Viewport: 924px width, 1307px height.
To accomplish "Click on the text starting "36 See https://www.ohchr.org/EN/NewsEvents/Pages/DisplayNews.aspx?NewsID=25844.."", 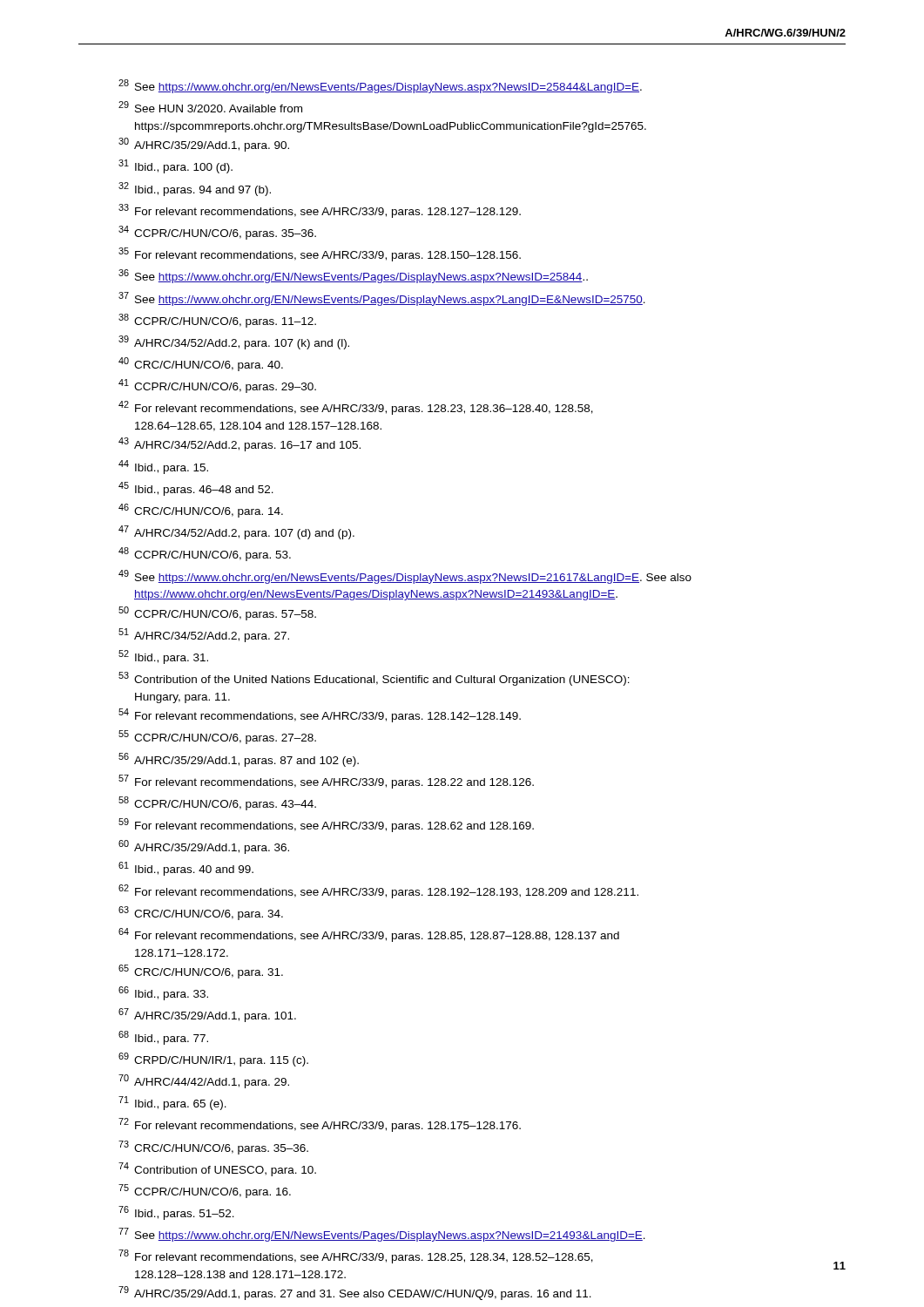I will tap(471, 277).
